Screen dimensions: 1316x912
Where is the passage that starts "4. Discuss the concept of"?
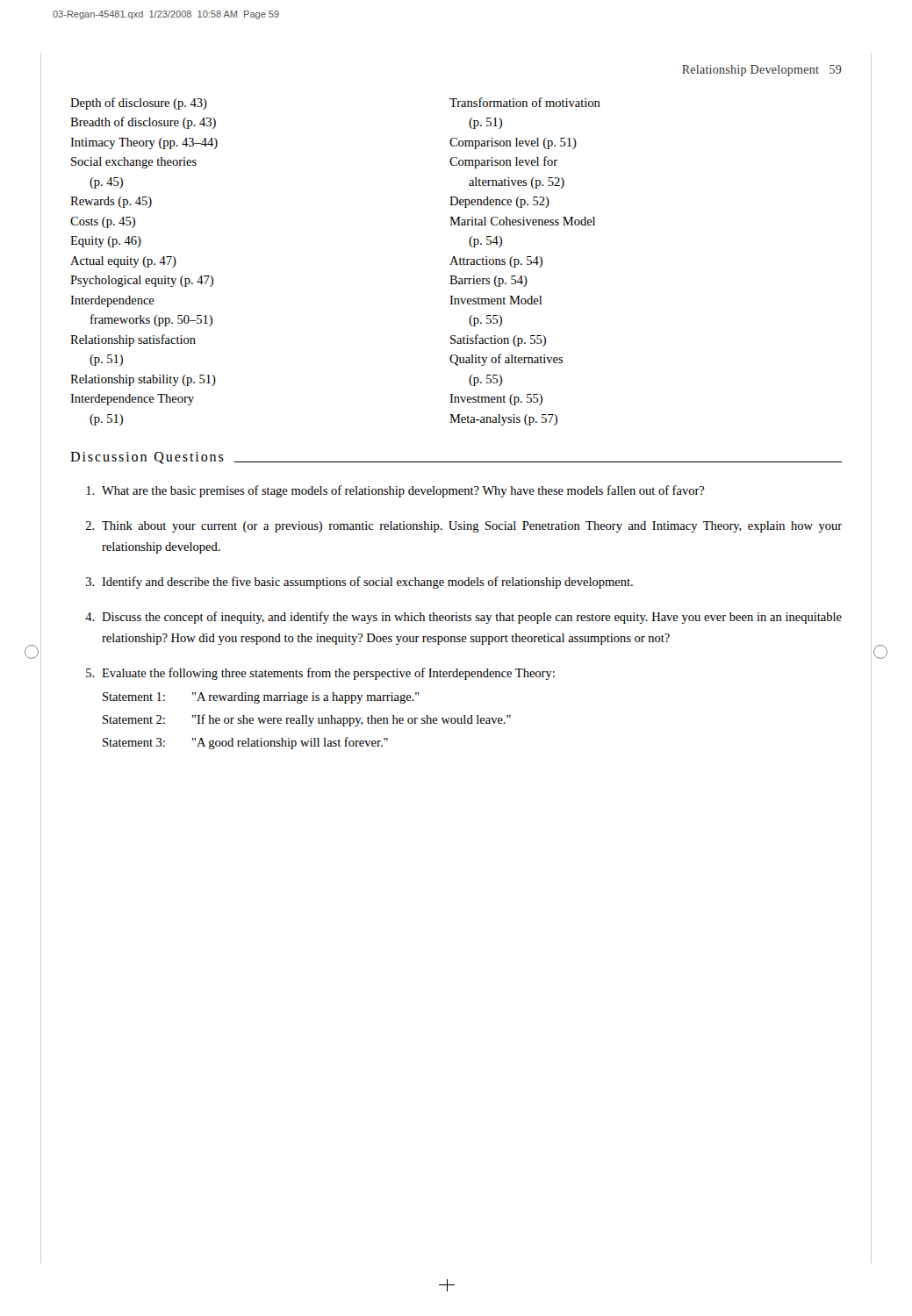coord(456,628)
